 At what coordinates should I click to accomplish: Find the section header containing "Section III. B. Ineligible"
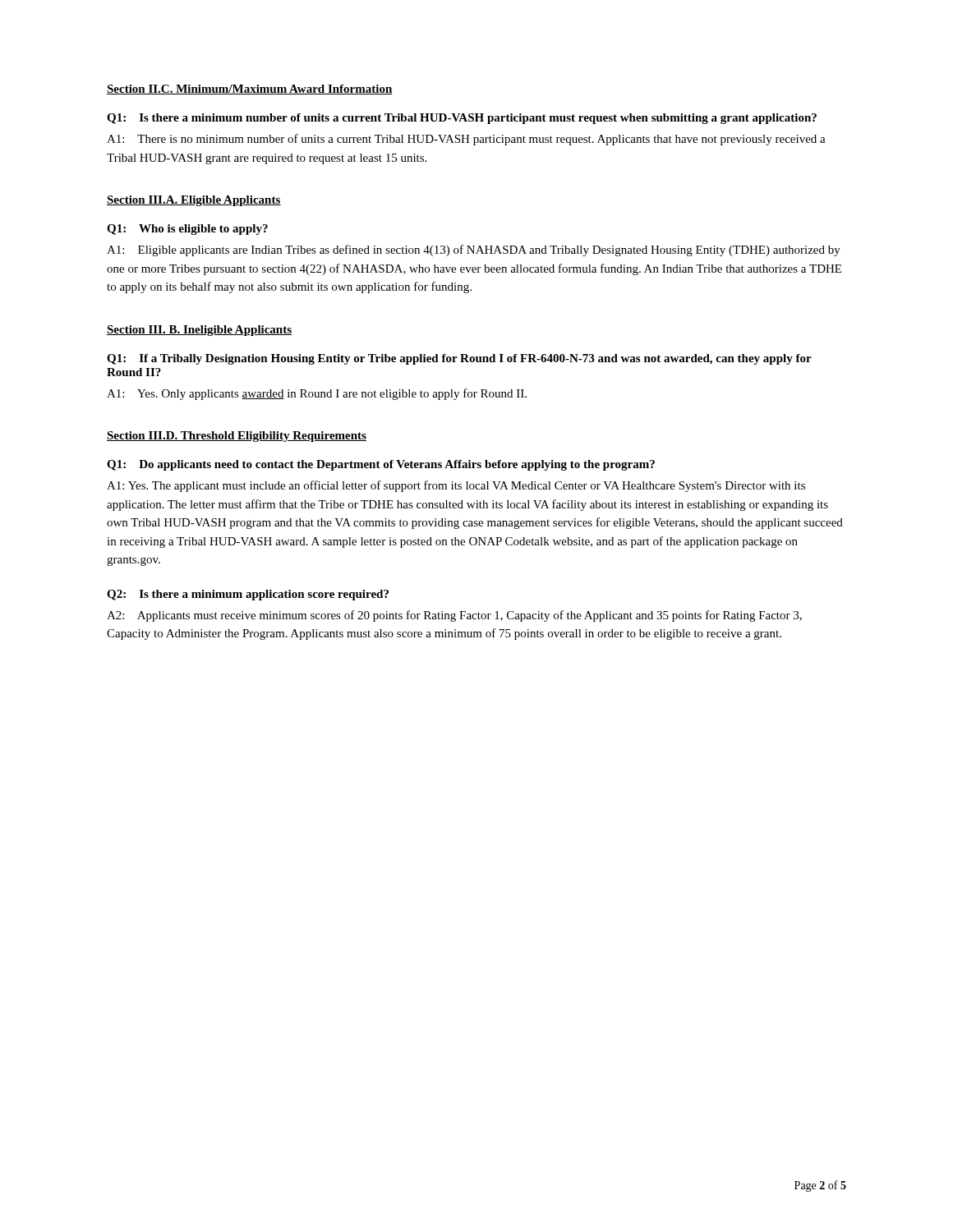199,329
